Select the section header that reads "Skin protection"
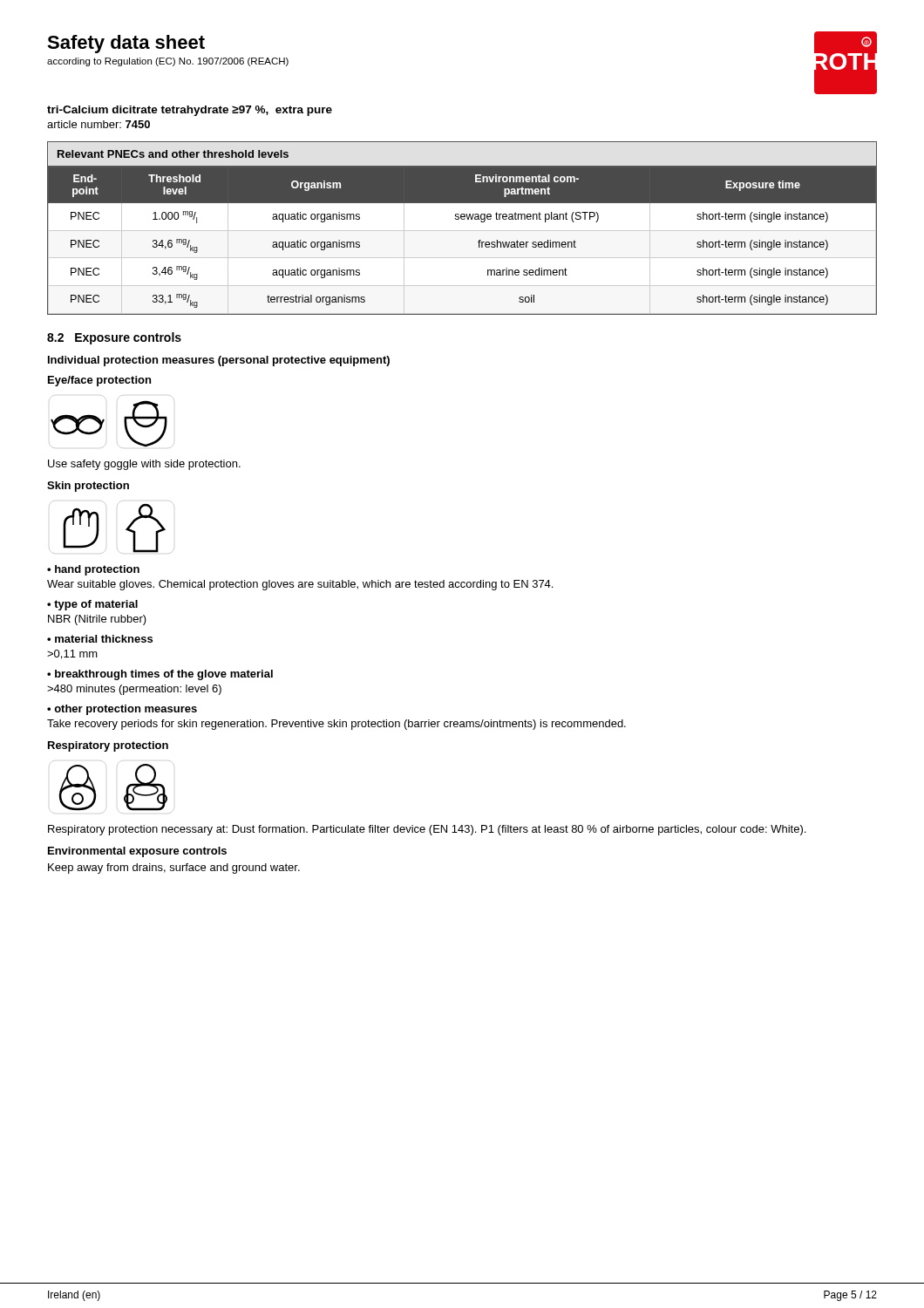 pyautogui.click(x=88, y=485)
